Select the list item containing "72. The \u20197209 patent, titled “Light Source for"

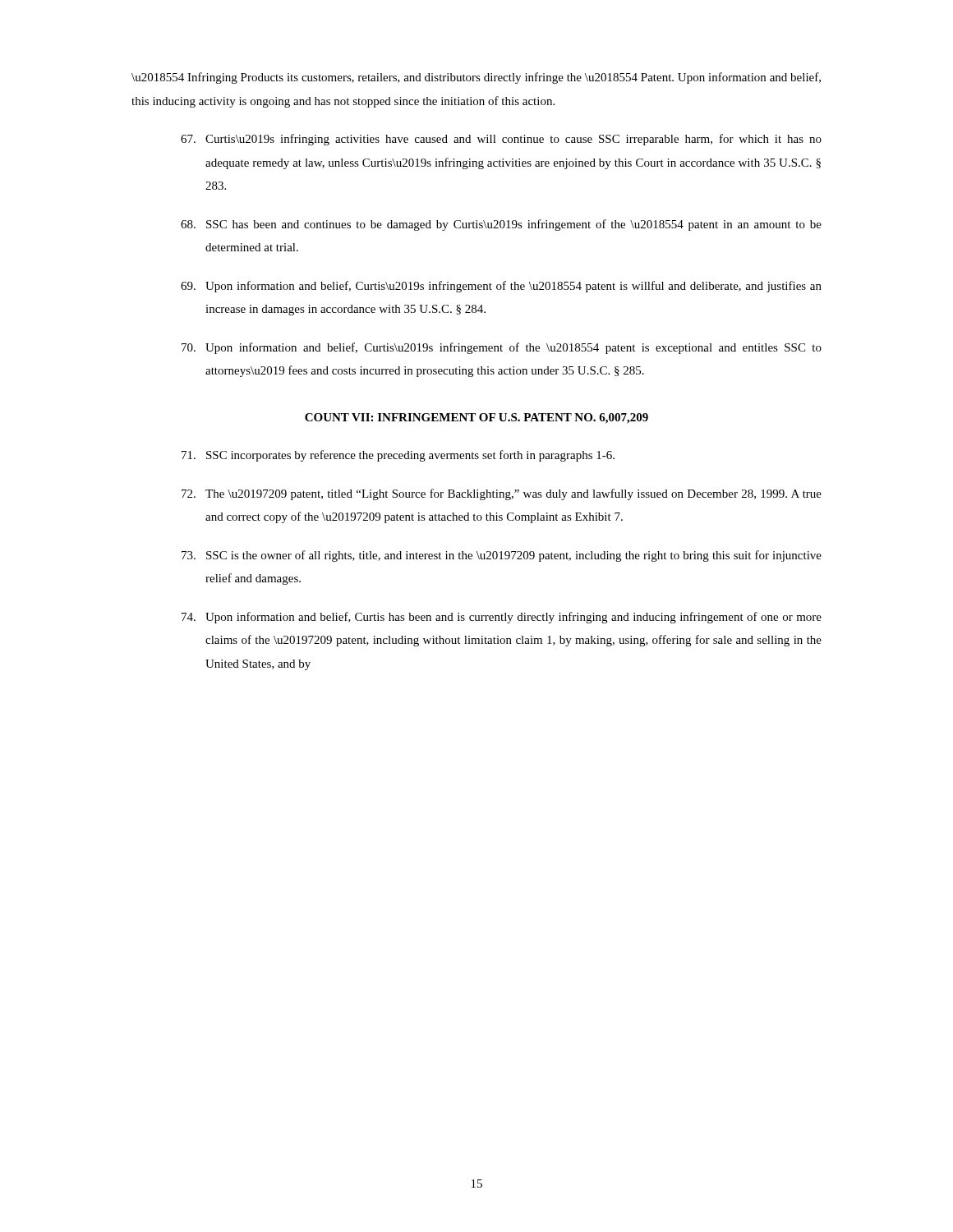(476, 505)
